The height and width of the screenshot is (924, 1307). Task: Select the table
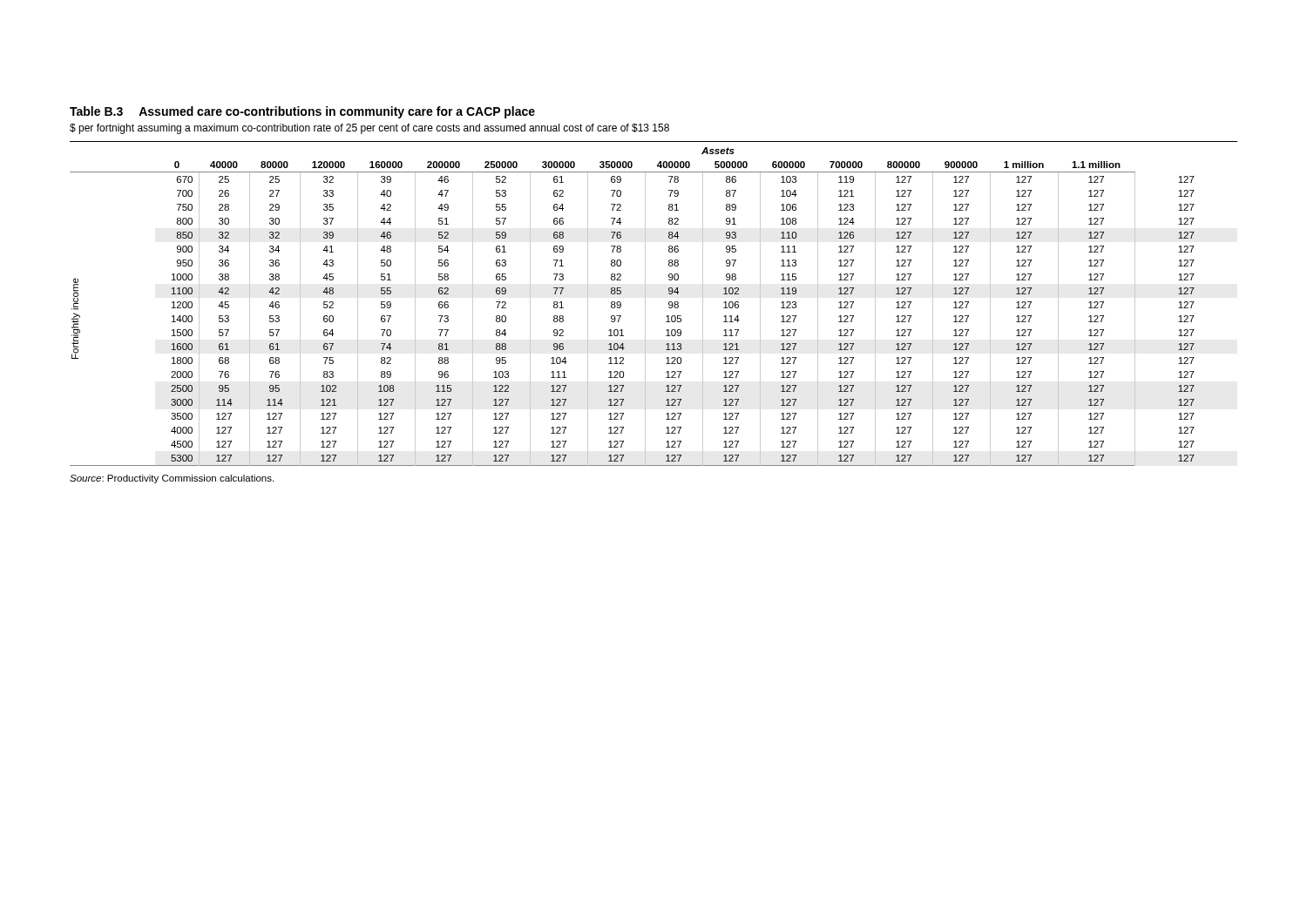[x=654, y=312]
